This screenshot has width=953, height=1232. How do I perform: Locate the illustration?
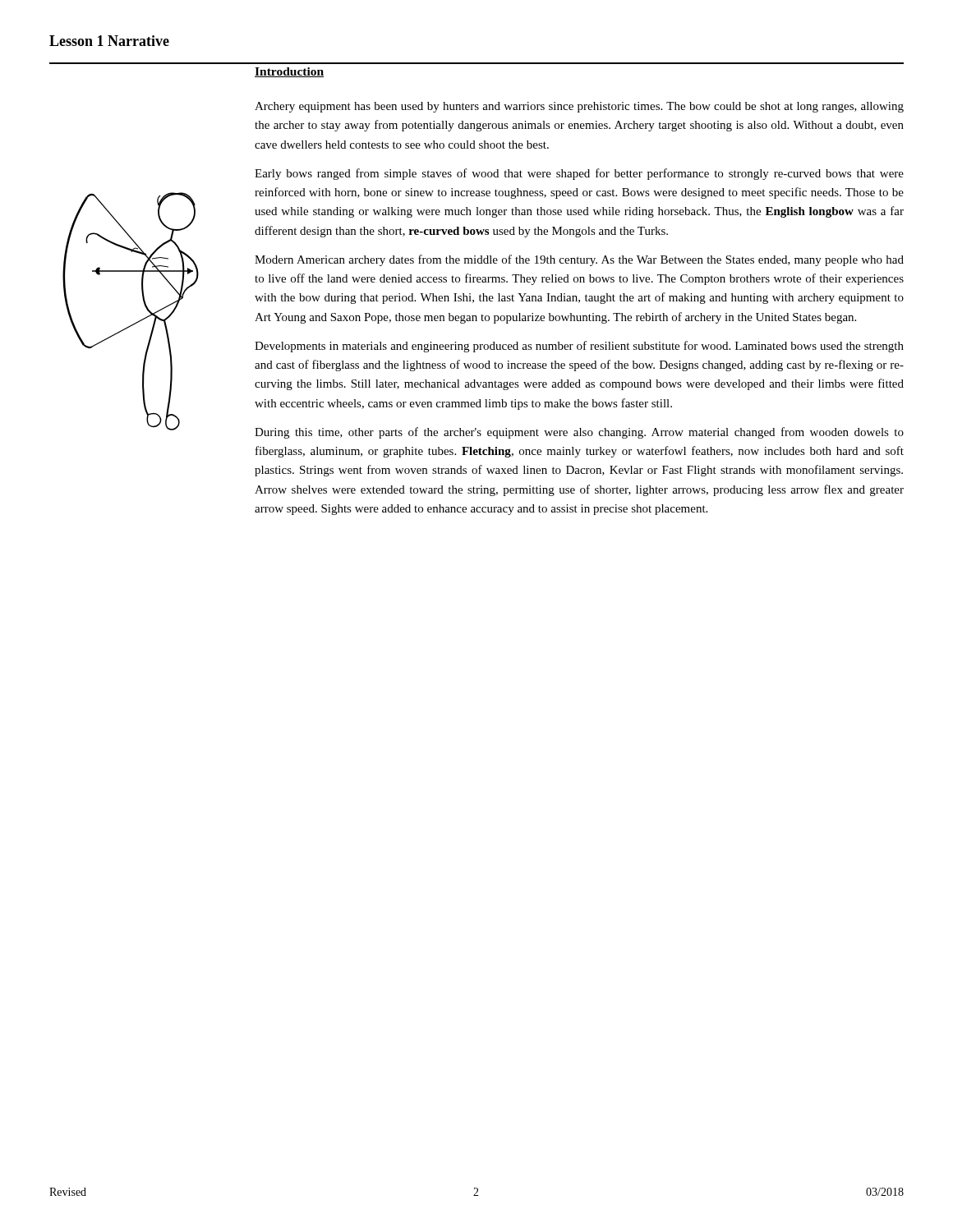pos(146,310)
